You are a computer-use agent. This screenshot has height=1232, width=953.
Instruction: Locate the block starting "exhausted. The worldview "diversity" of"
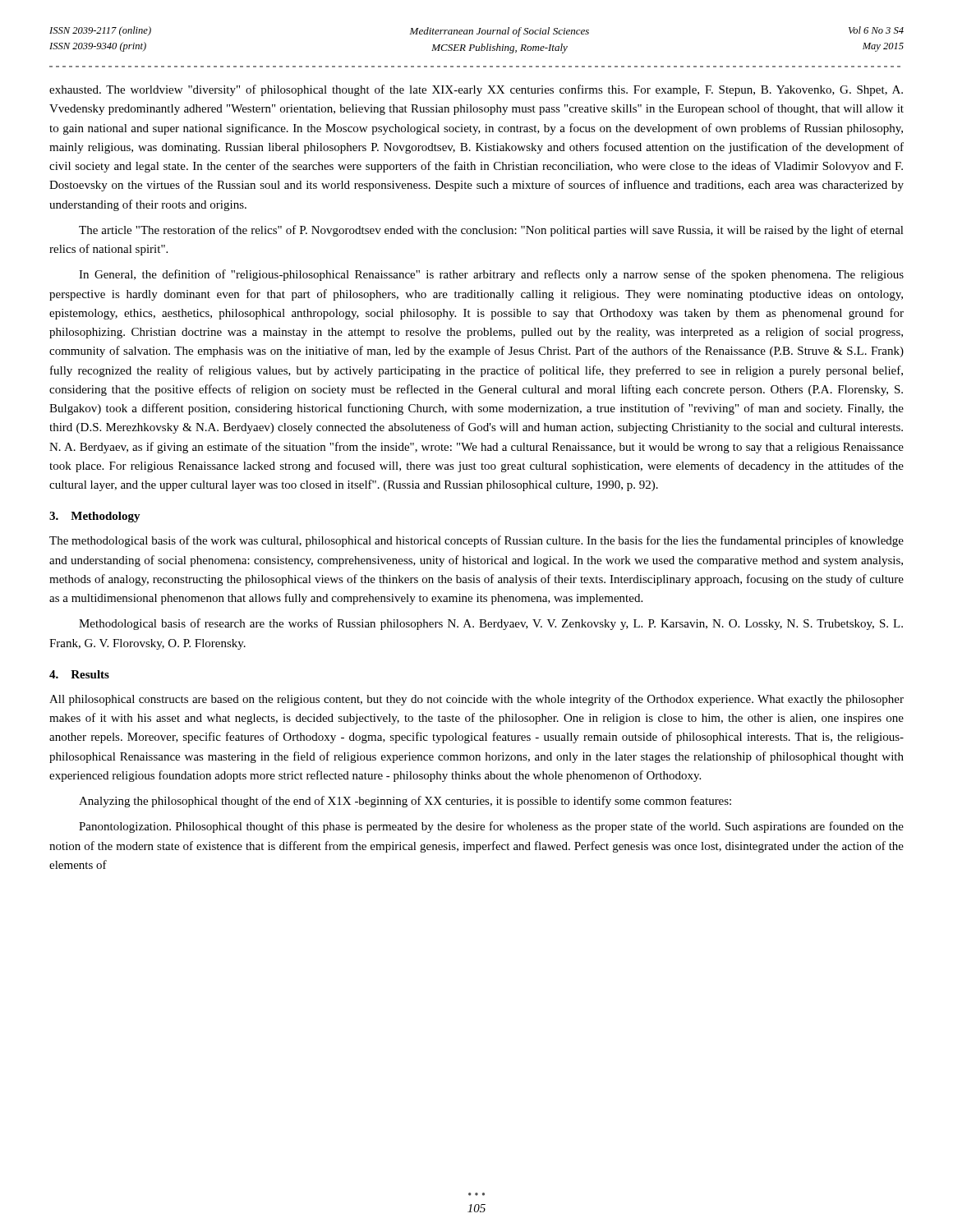[476, 147]
